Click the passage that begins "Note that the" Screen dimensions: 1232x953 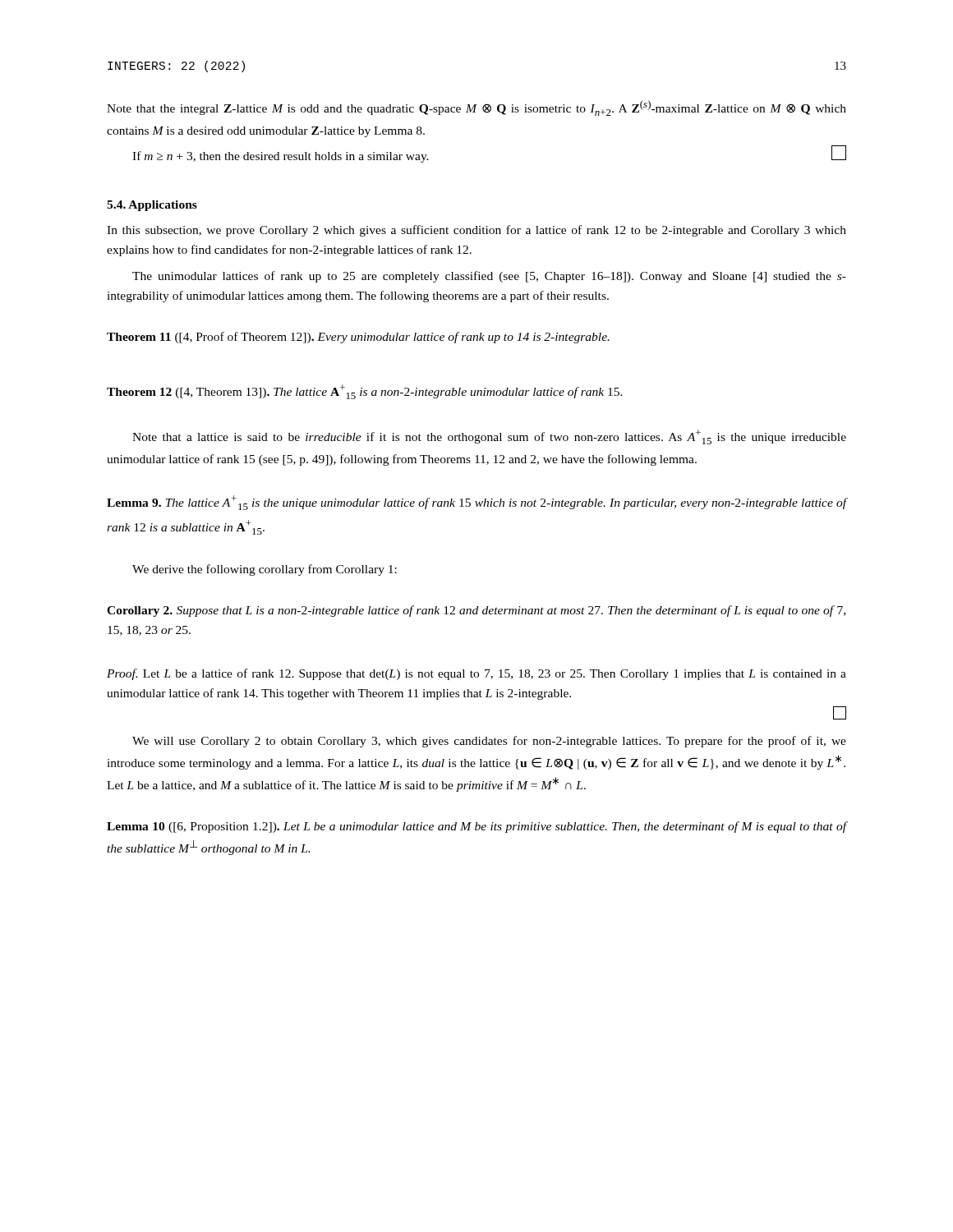476,118
